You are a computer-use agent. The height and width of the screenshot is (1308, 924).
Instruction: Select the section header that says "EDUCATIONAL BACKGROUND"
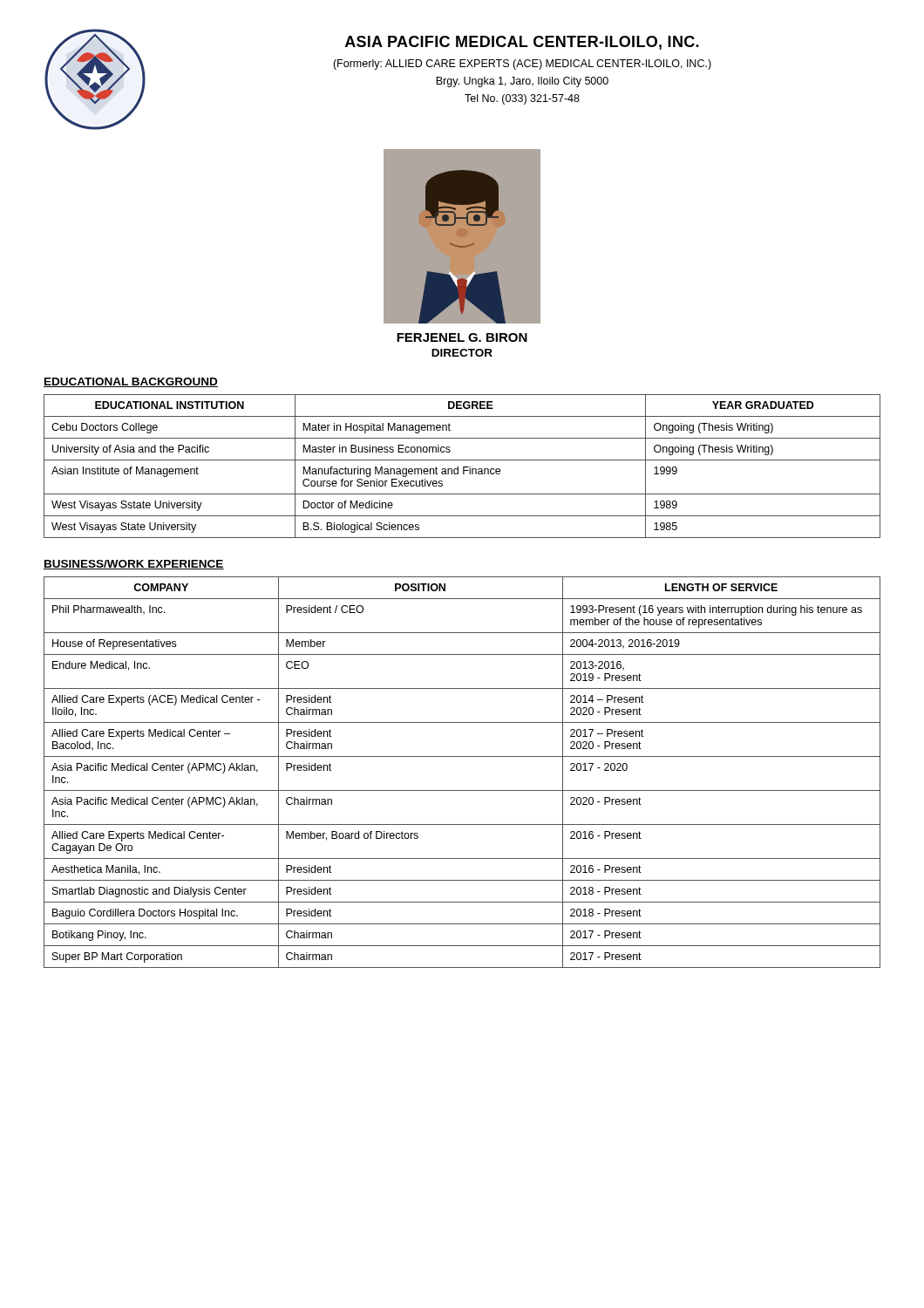131,382
